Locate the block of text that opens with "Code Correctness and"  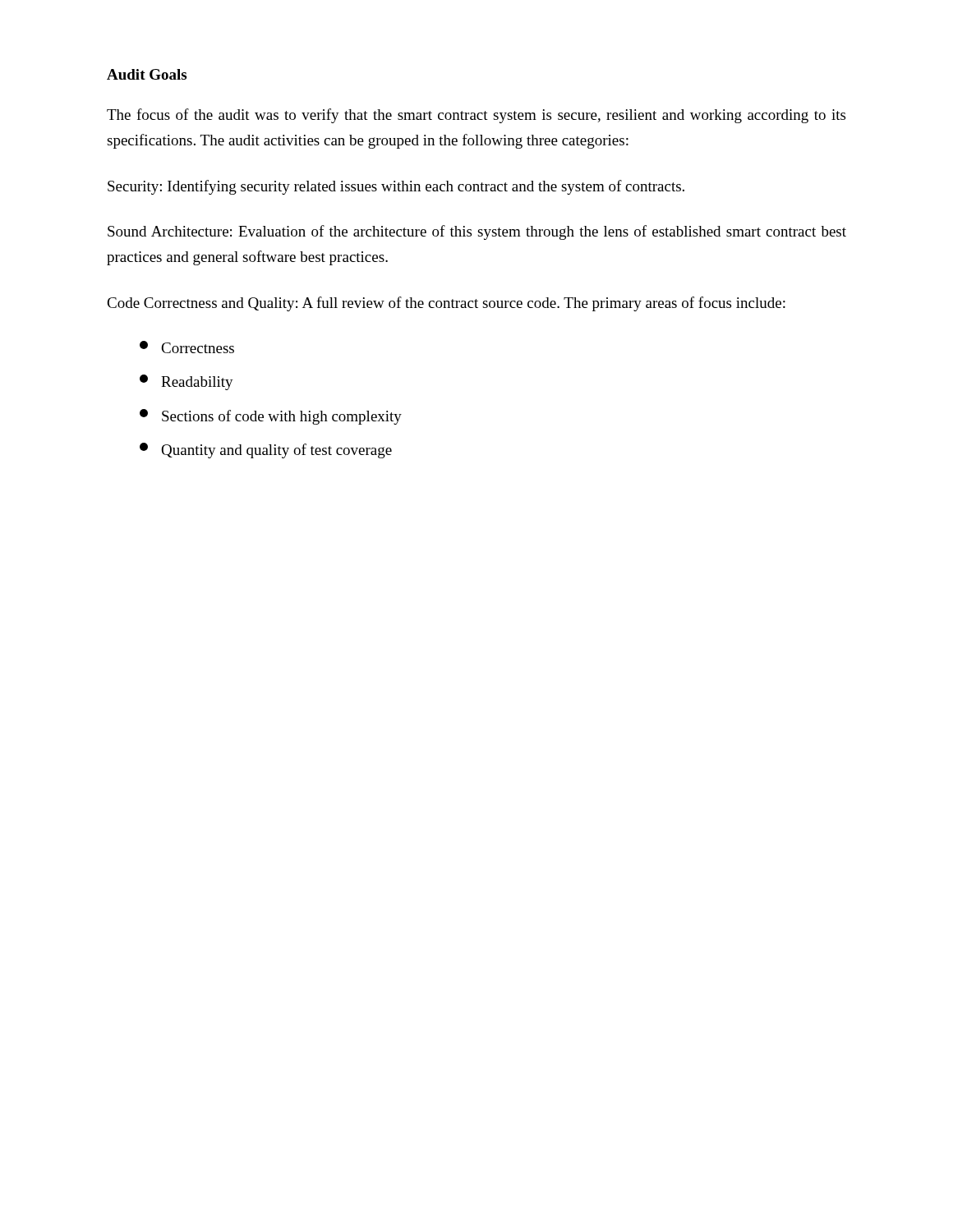(x=446, y=302)
